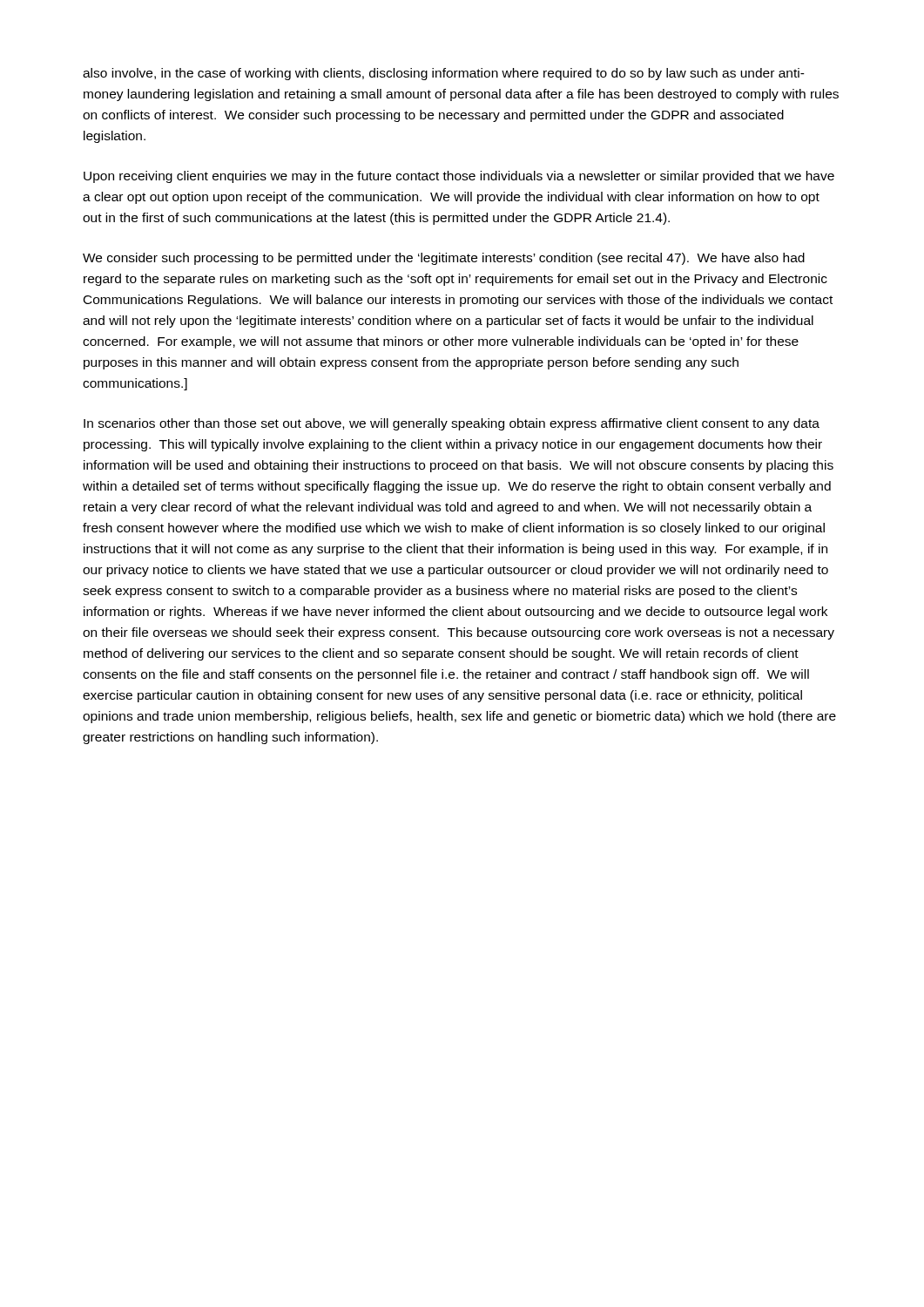This screenshot has width=924, height=1307.
Task: Point to the text block starting "We consider such processing to be permitted"
Action: pyautogui.click(x=458, y=320)
